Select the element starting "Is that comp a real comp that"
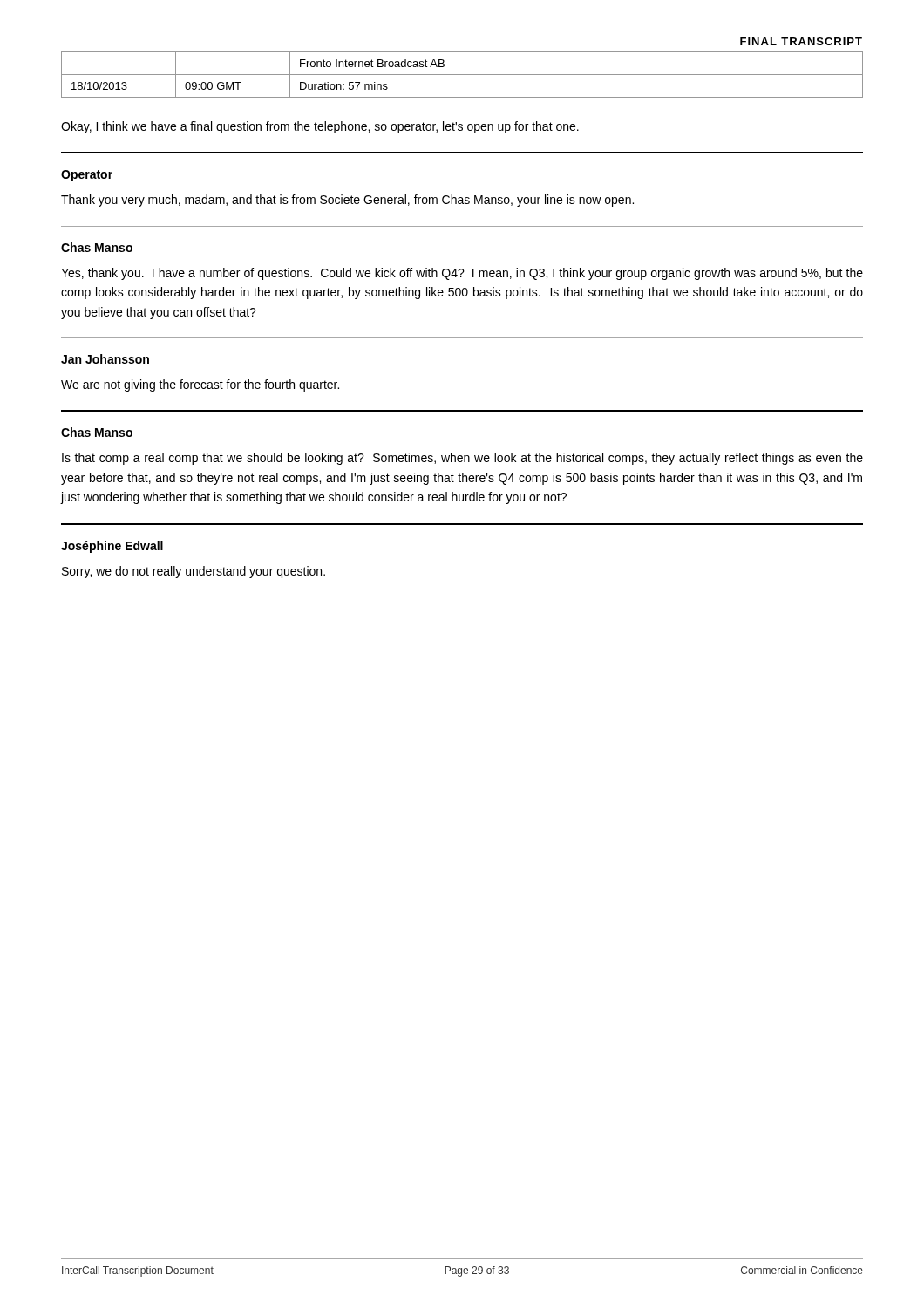This screenshot has height=1308, width=924. (x=462, y=478)
